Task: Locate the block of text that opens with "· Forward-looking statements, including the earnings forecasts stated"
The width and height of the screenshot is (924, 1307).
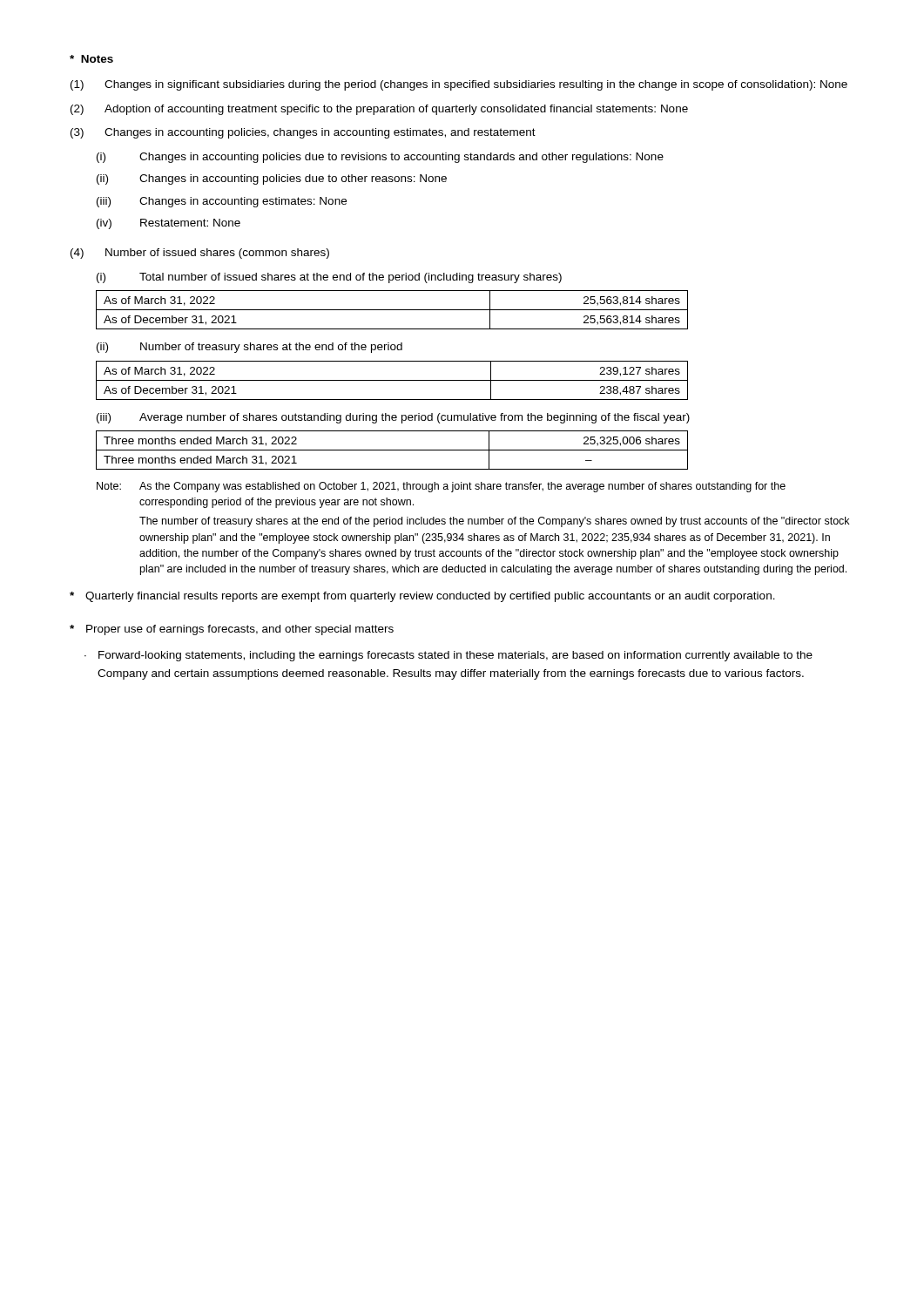Action: 469,665
